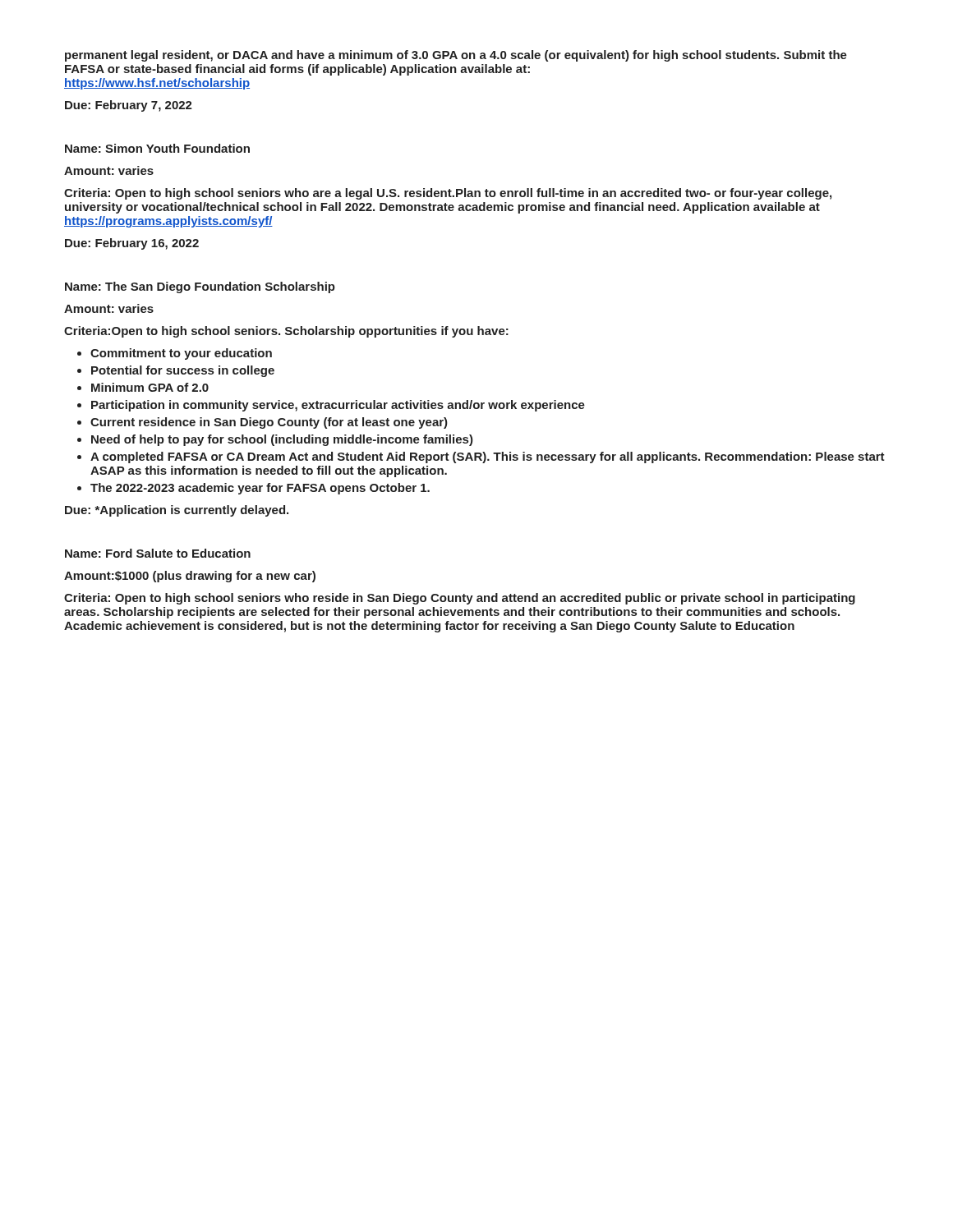Find the text that reads "Name: Ford Salute to Education"

pyautogui.click(x=158, y=553)
